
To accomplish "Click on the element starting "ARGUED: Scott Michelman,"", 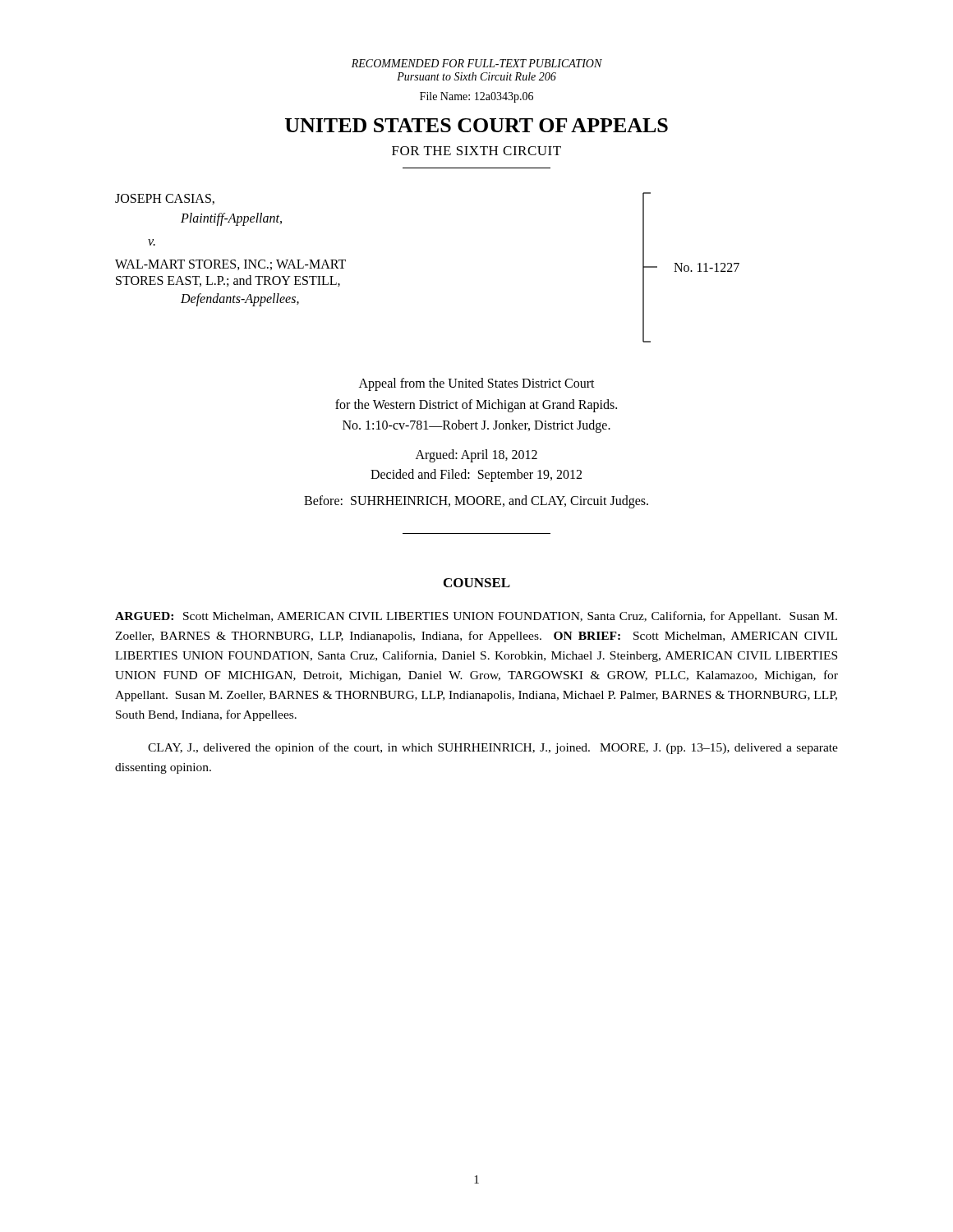I will (x=476, y=665).
